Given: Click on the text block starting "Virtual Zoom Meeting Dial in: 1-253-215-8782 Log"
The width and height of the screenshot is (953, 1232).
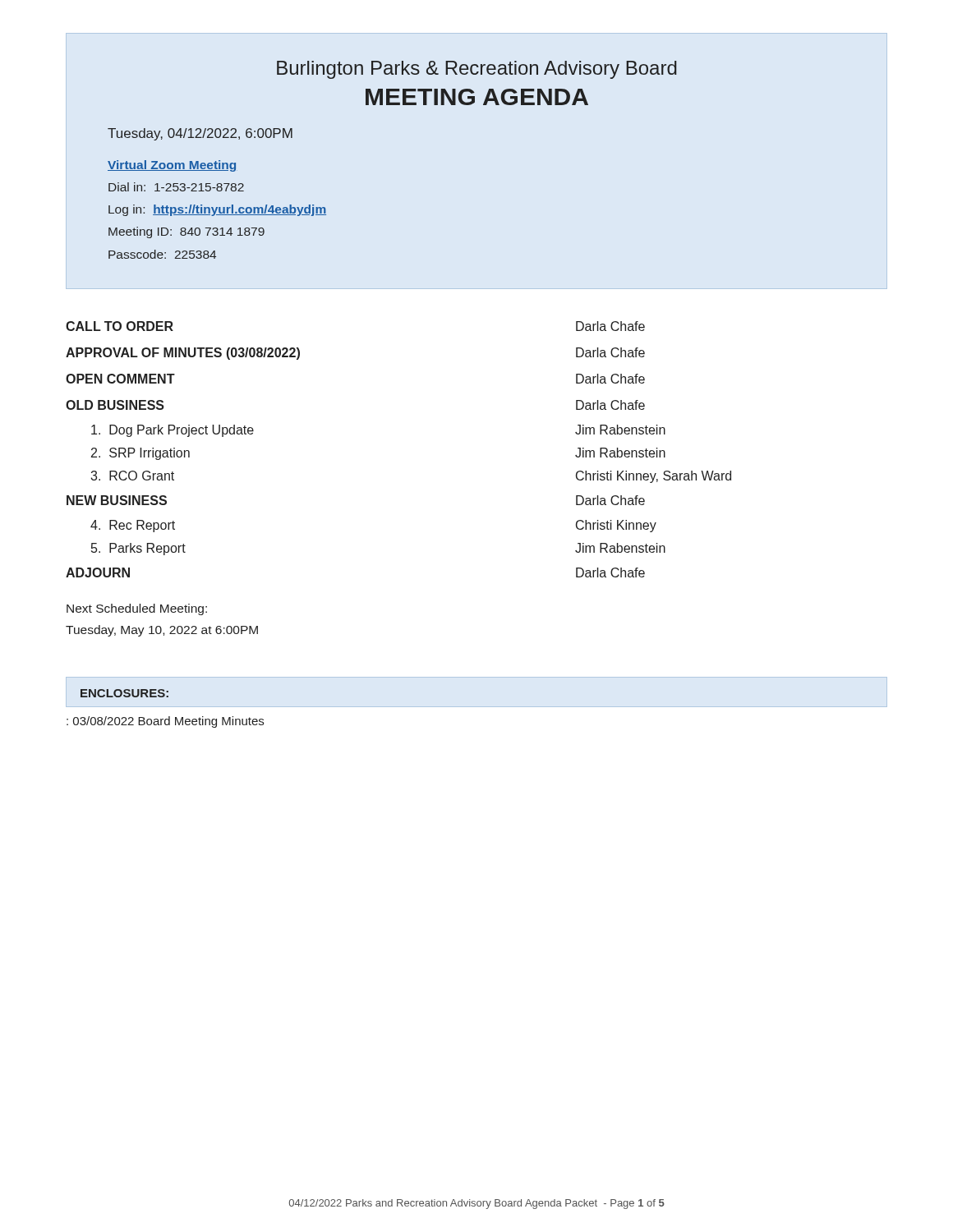Looking at the screenshot, I should (217, 209).
